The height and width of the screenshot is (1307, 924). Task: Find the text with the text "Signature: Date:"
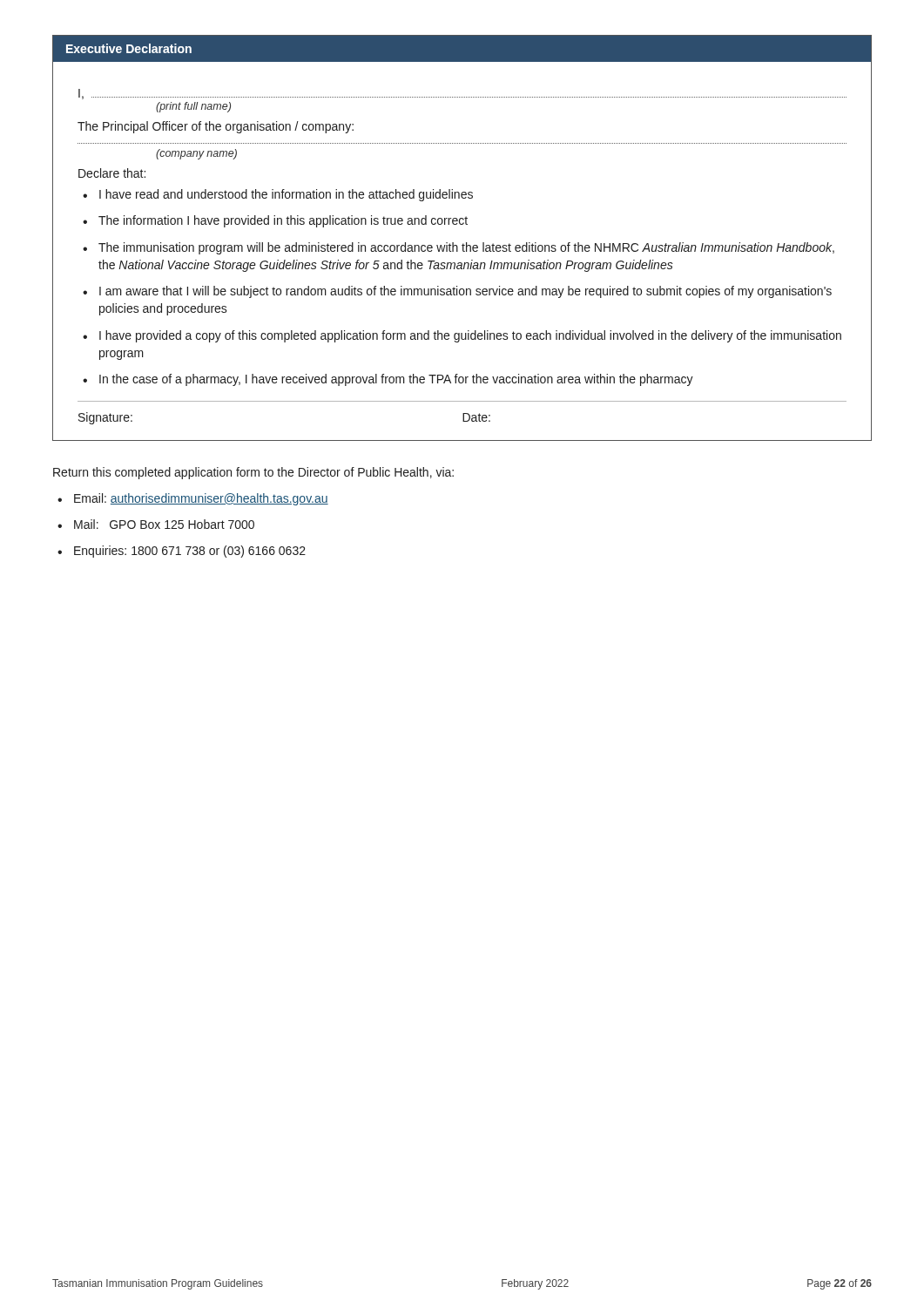[x=462, y=417]
